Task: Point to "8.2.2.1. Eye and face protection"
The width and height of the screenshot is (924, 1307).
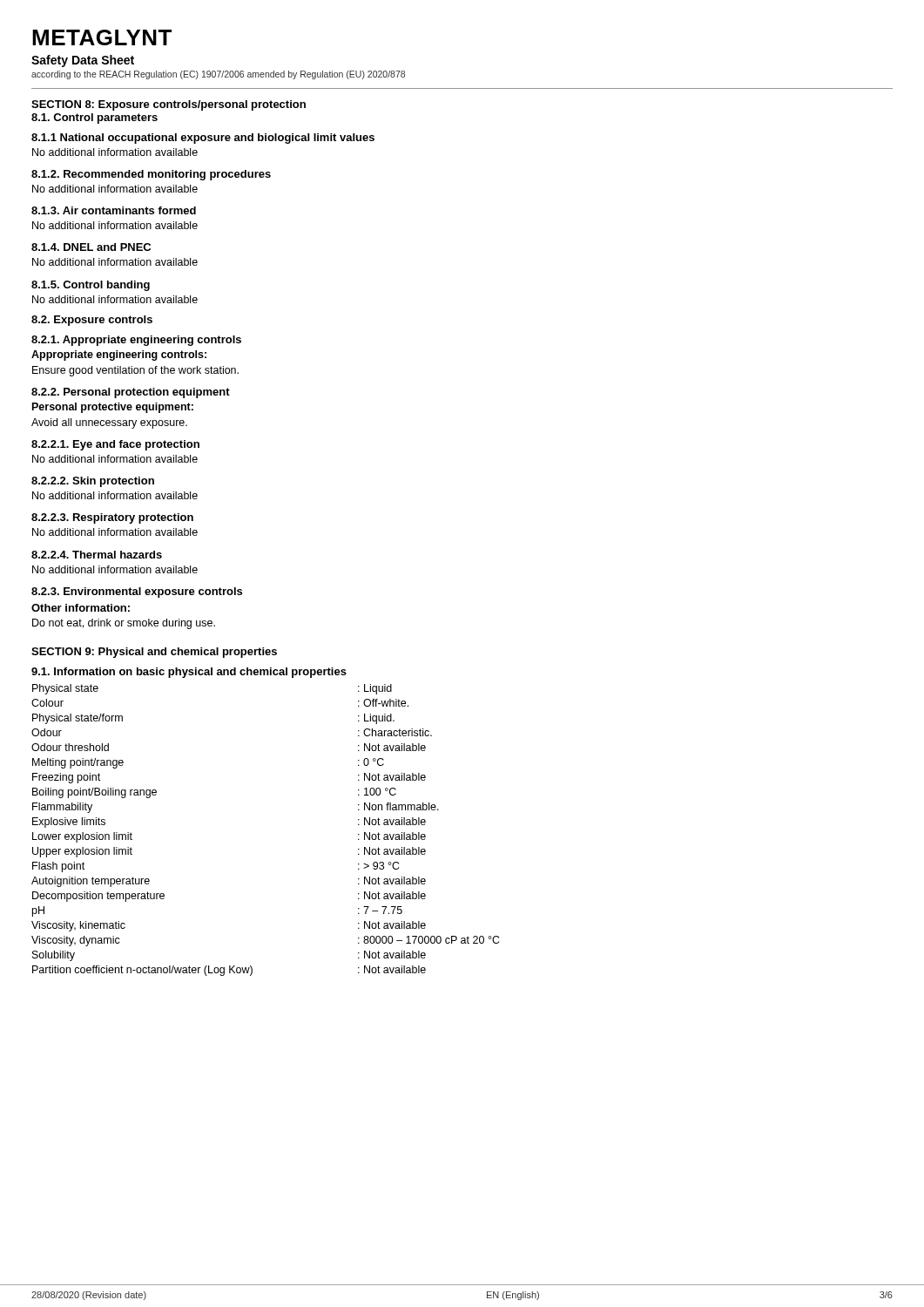Action: [x=116, y=444]
